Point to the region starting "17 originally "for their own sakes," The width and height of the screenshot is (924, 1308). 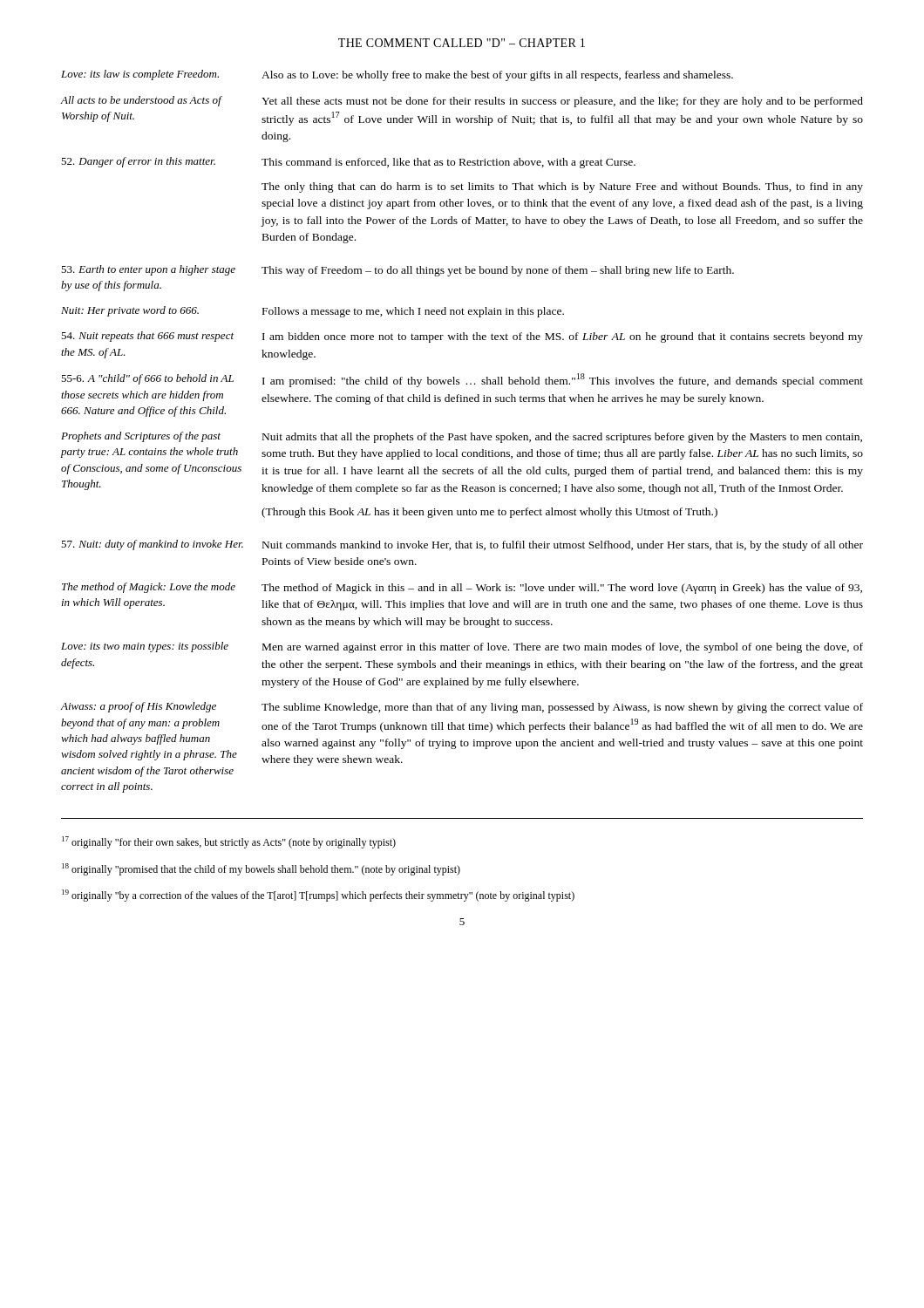462,869
